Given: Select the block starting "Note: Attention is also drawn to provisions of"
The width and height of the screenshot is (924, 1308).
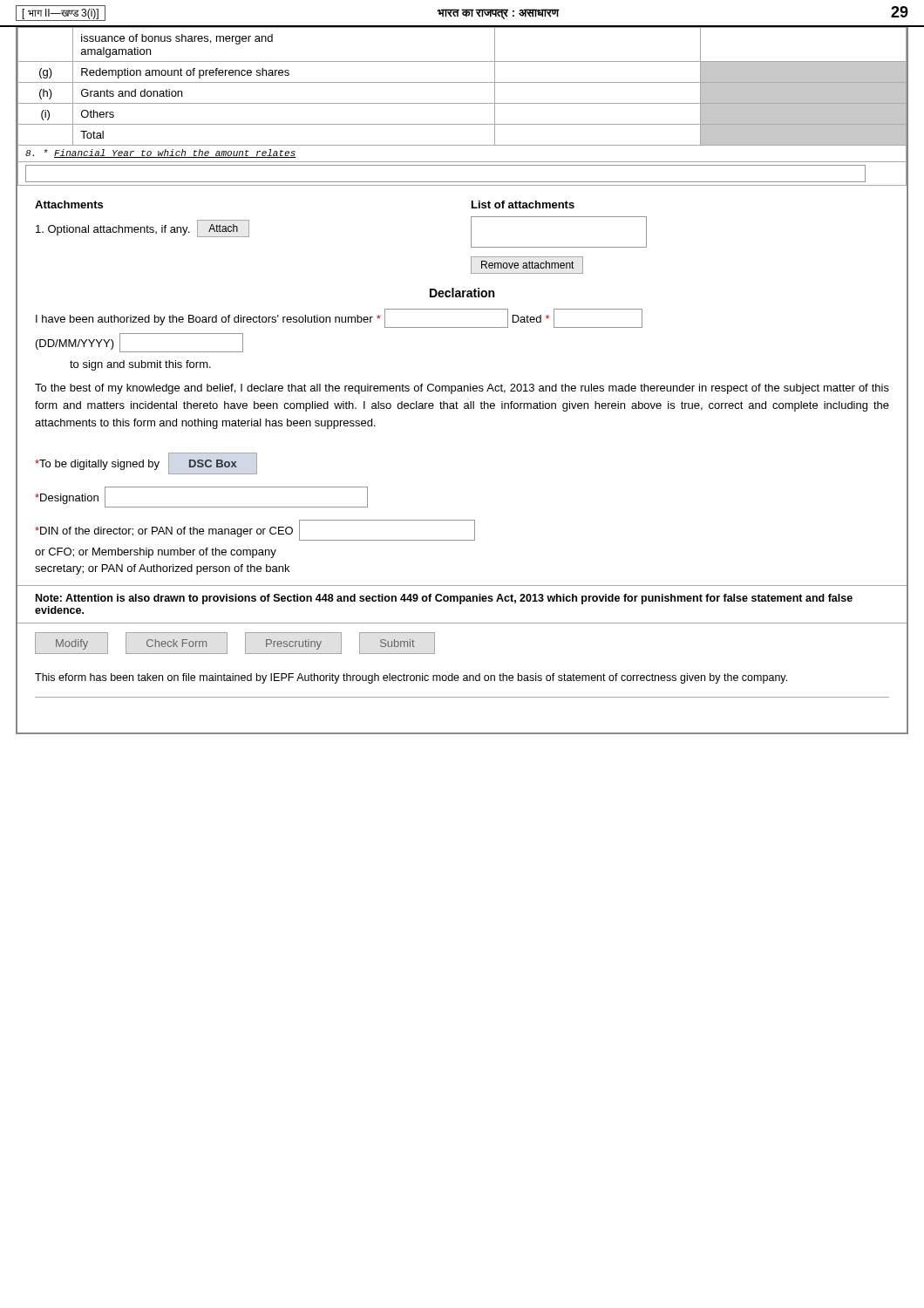Looking at the screenshot, I should pos(444,605).
